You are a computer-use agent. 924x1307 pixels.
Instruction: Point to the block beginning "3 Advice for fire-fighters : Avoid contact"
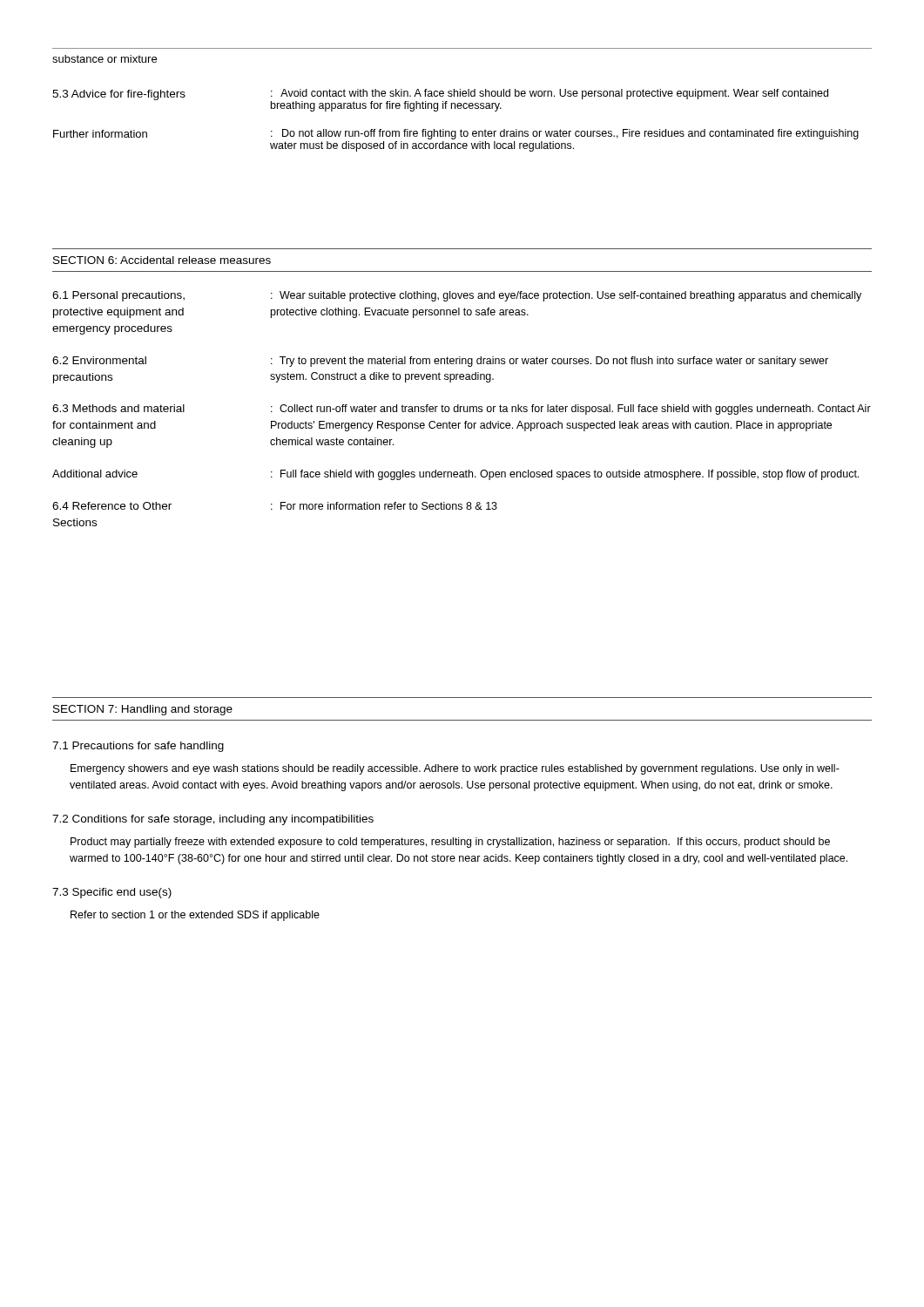462,119
